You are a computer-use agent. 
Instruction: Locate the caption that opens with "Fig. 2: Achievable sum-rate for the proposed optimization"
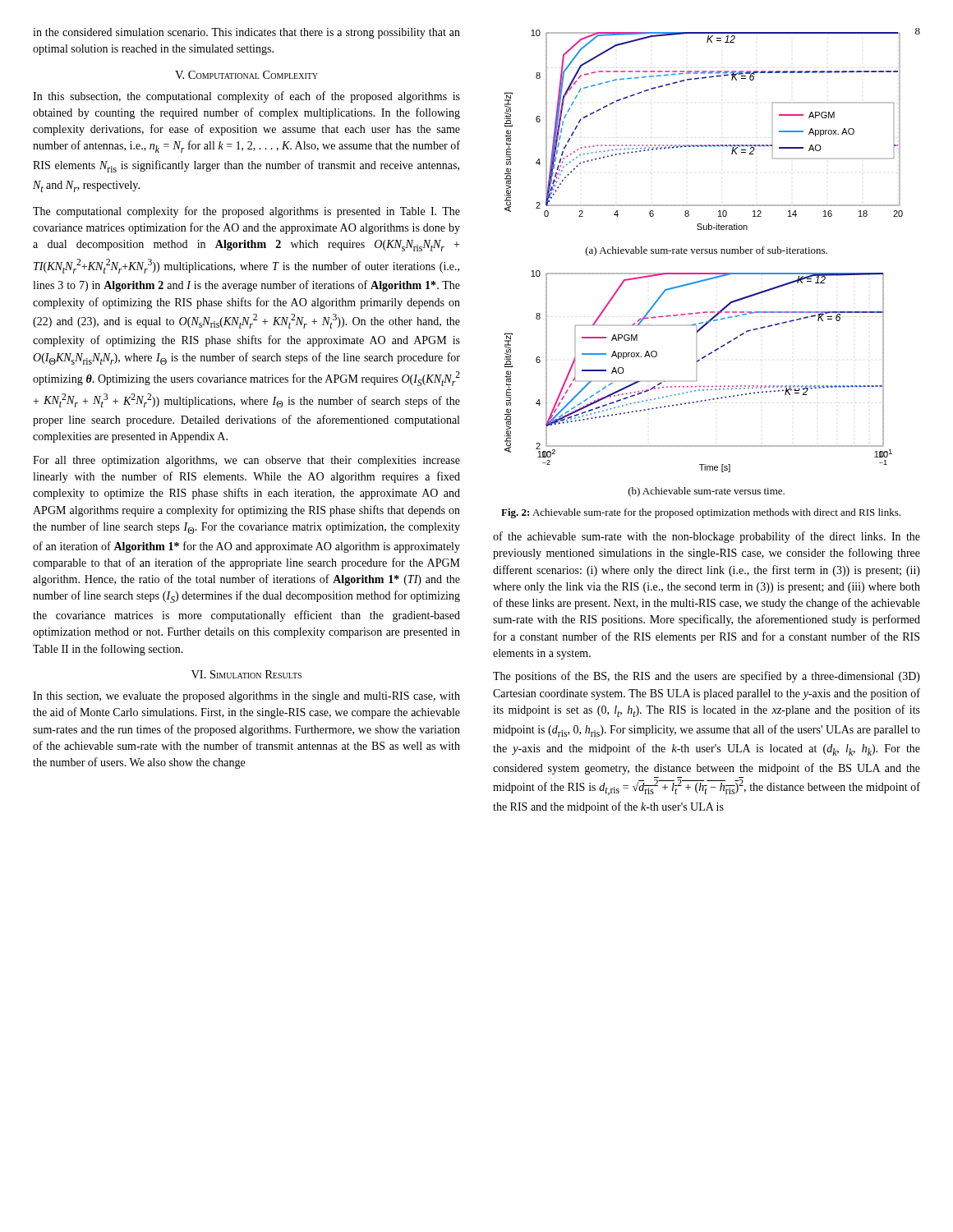pos(701,512)
